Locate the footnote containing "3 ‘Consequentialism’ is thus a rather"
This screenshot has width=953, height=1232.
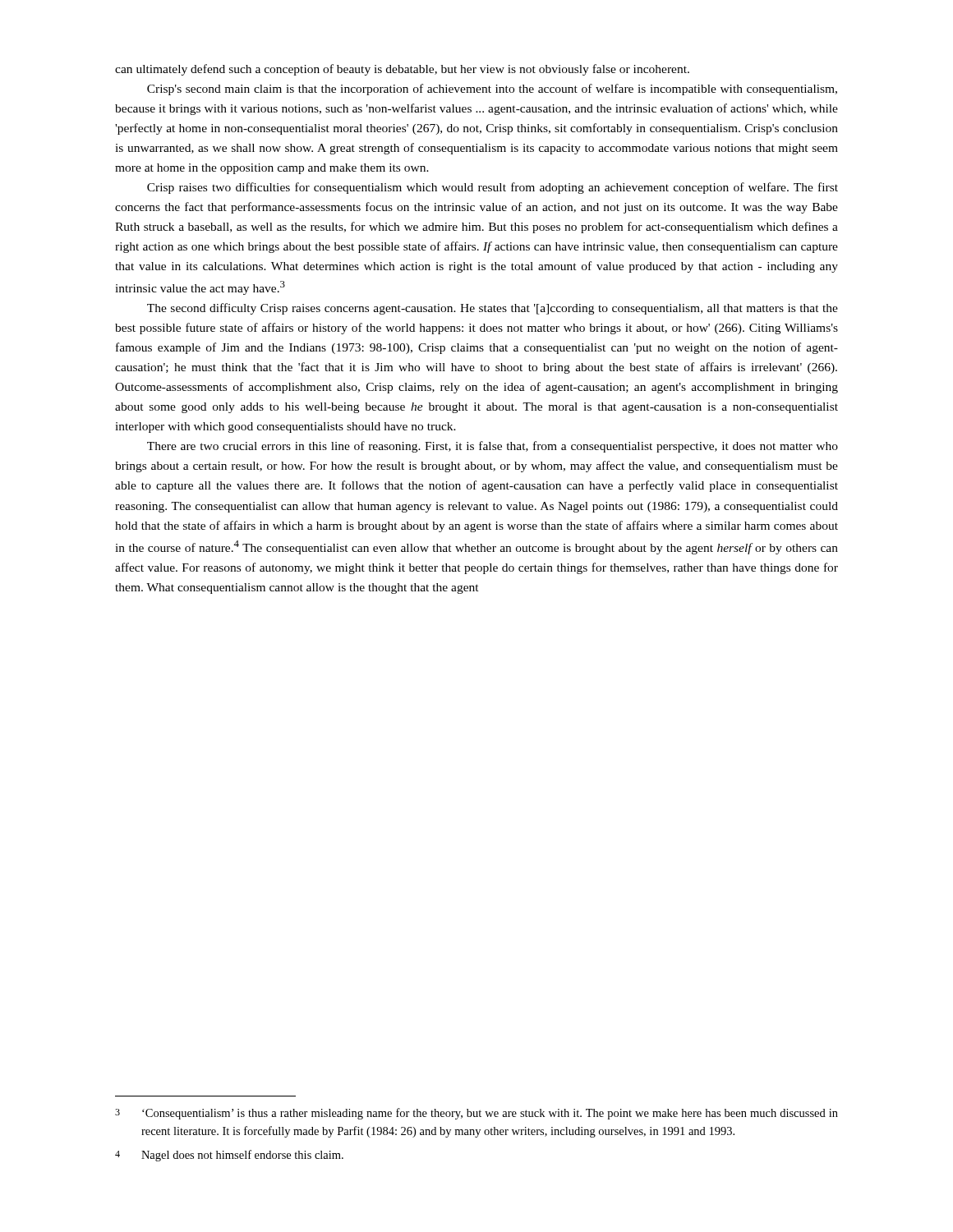tap(476, 1122)
